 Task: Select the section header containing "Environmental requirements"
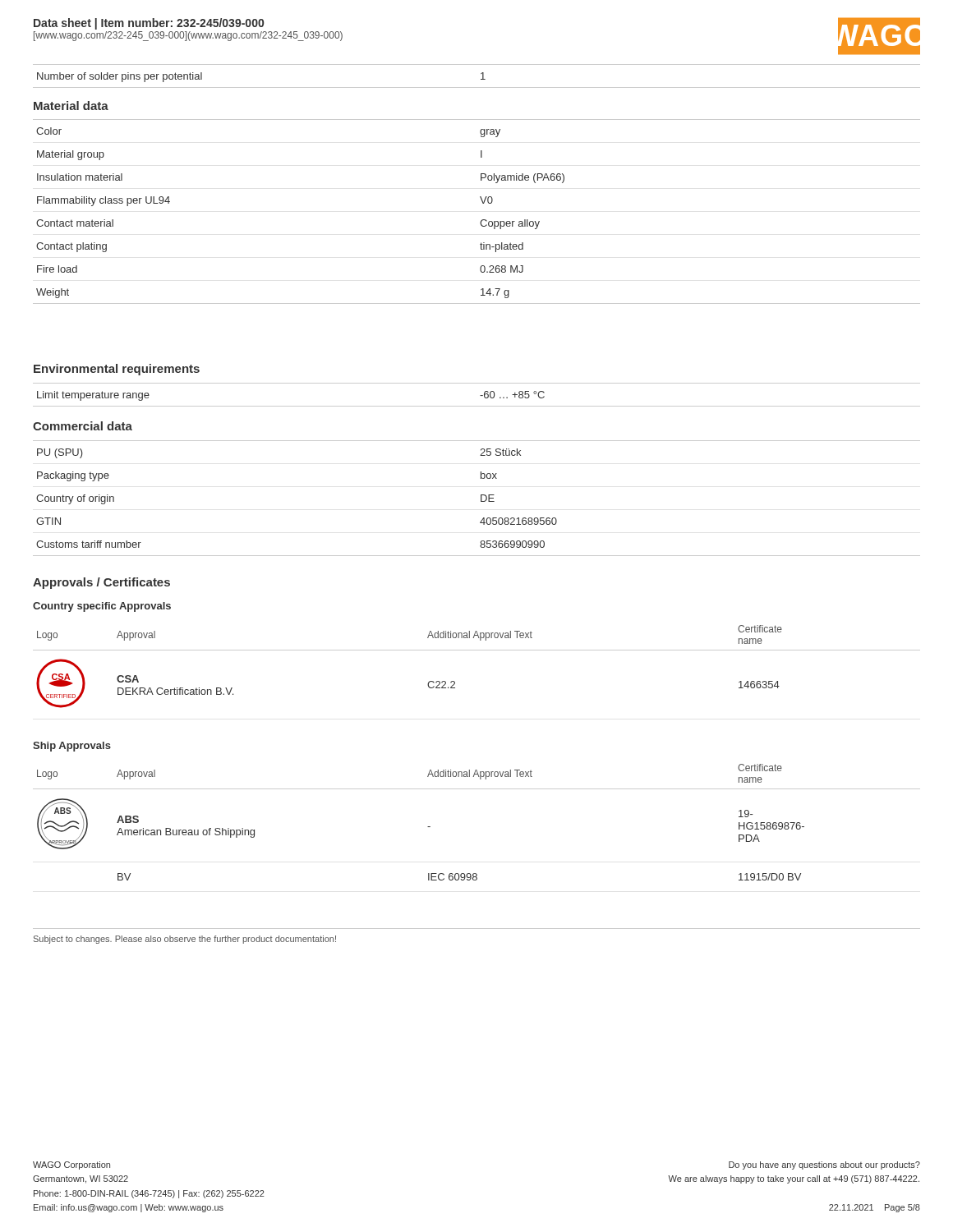pyautogui.click(x=116, y=368)
